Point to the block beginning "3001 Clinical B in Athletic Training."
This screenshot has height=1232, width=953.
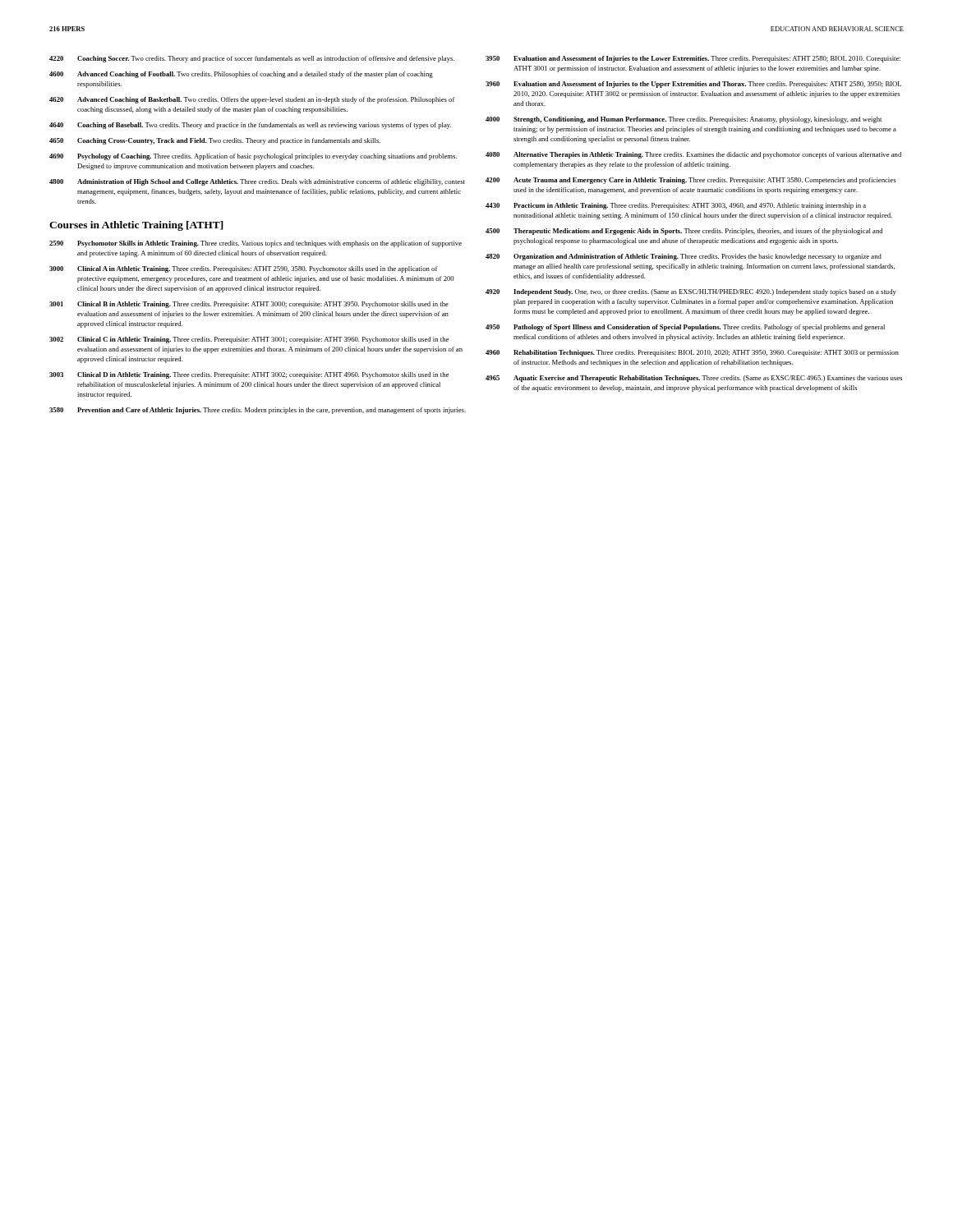tap(258, 313)
